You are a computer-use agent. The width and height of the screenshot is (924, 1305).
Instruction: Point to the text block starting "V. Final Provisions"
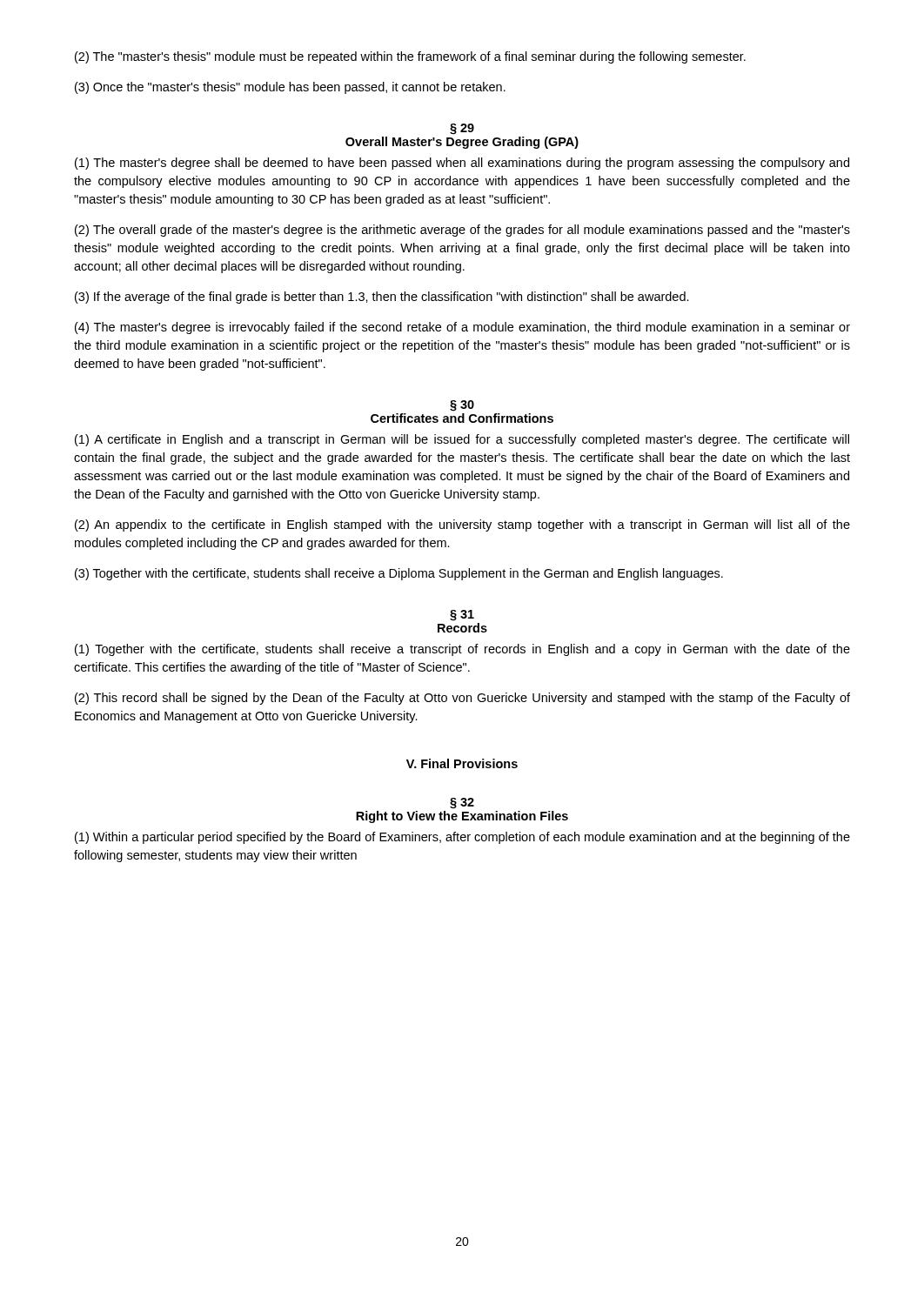coord(462,764)
